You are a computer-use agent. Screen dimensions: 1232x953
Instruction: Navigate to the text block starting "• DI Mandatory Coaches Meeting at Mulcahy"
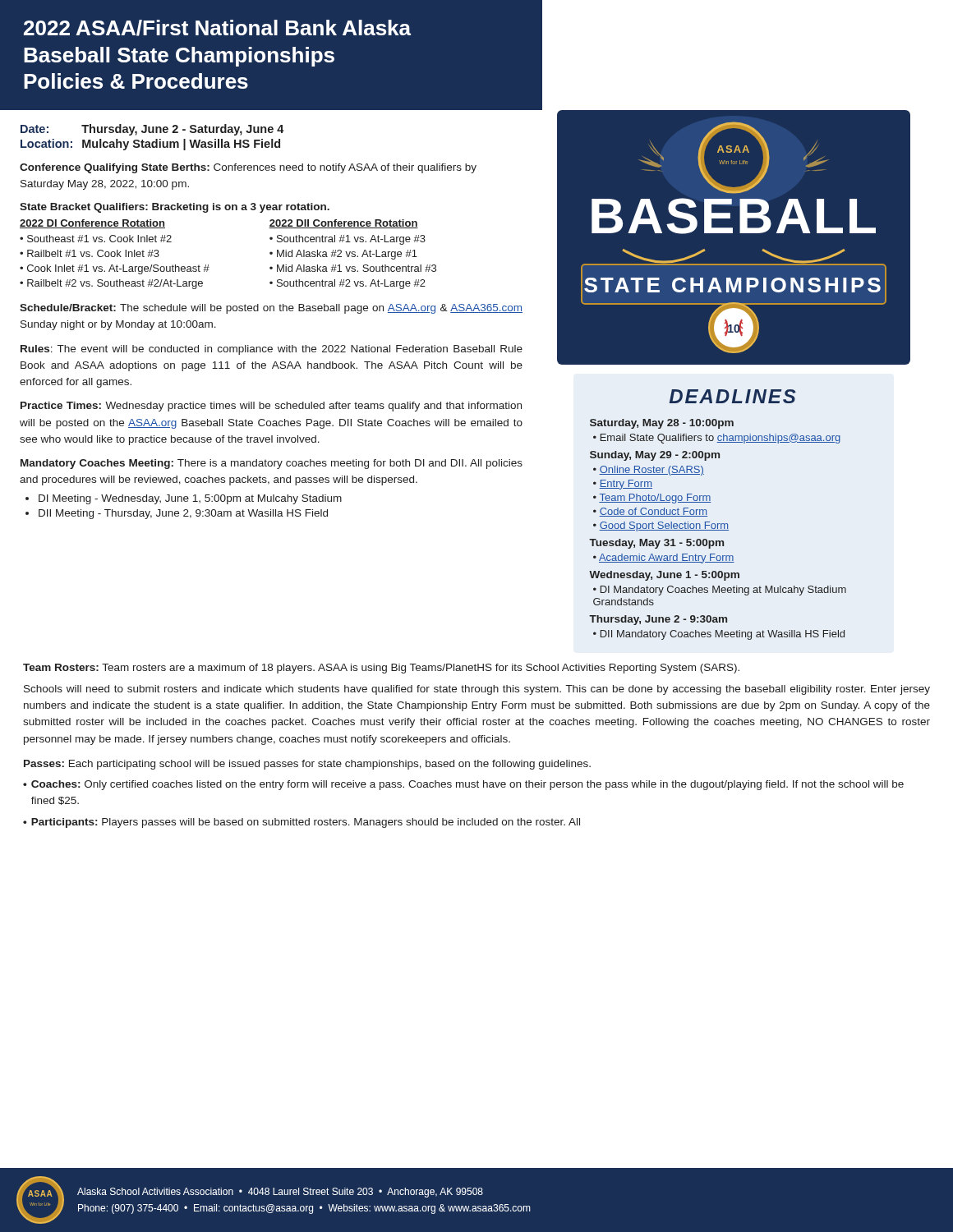(720, 595)
